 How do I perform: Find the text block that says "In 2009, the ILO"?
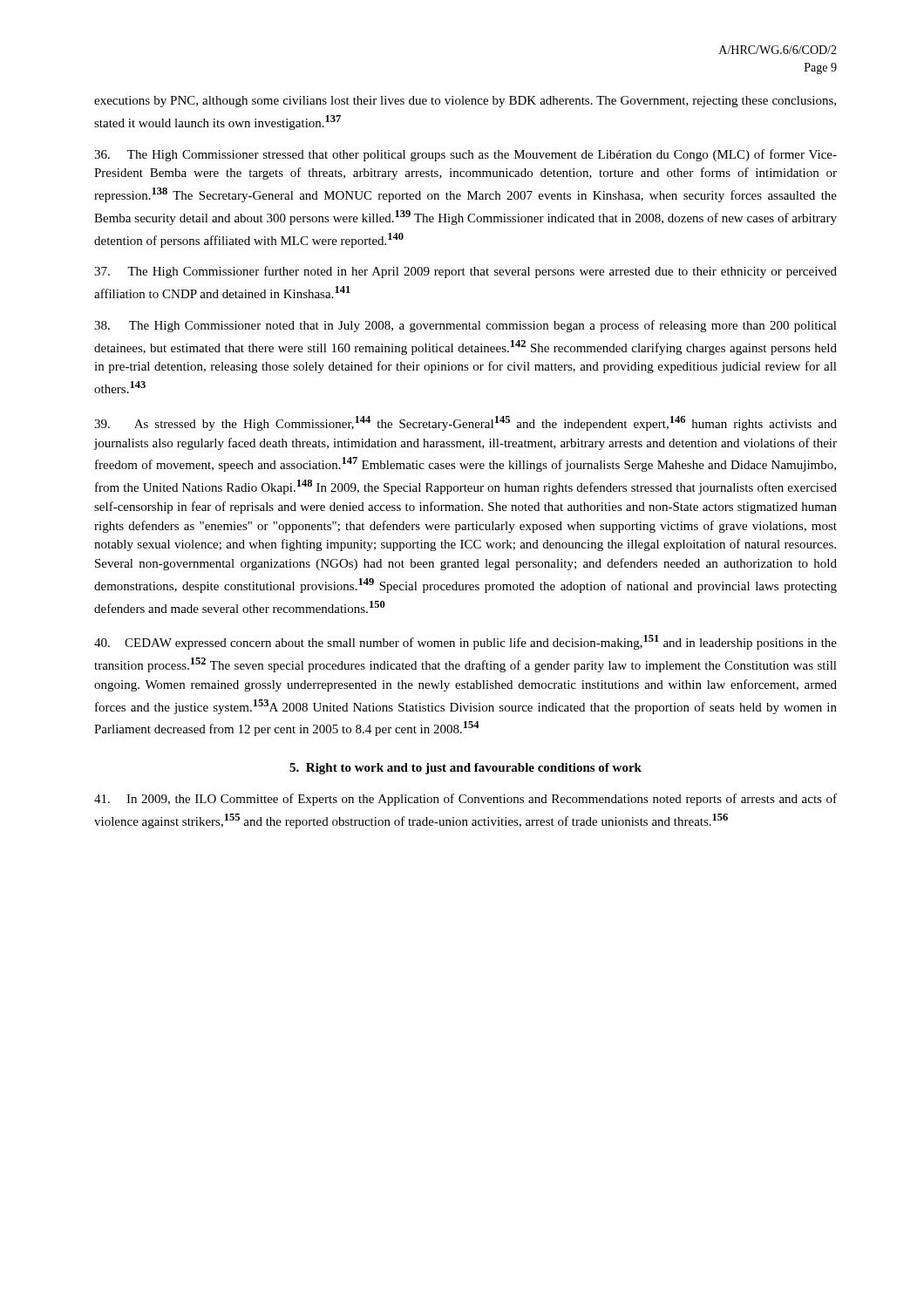(x=466, y=810)
